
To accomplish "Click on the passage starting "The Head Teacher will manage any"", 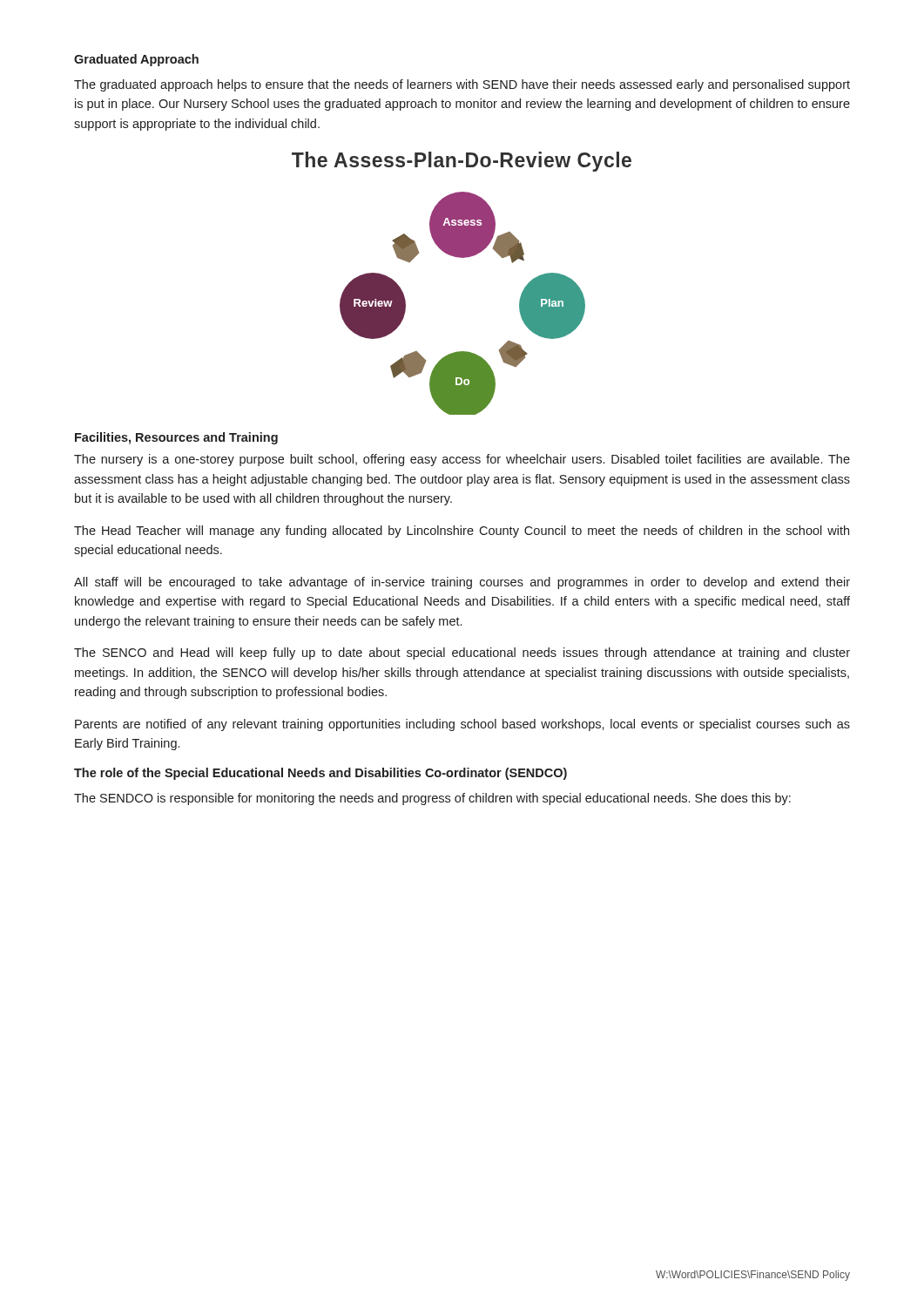I will pos(462,540).
